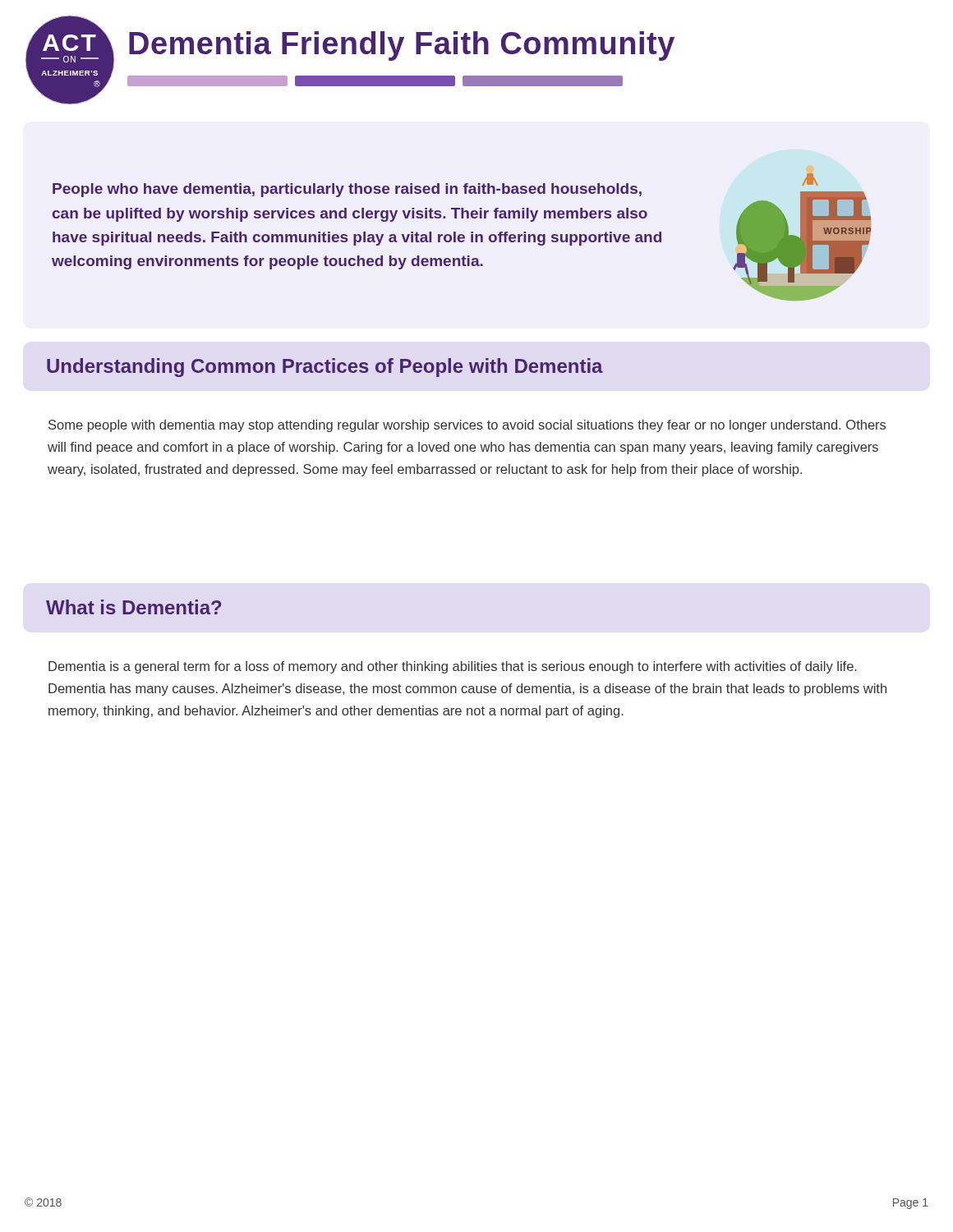This screenshot has height=1232, width=953.
Task: Locate the element starting "Some people with dementia may stop"
Action: [x=467, y=447]
